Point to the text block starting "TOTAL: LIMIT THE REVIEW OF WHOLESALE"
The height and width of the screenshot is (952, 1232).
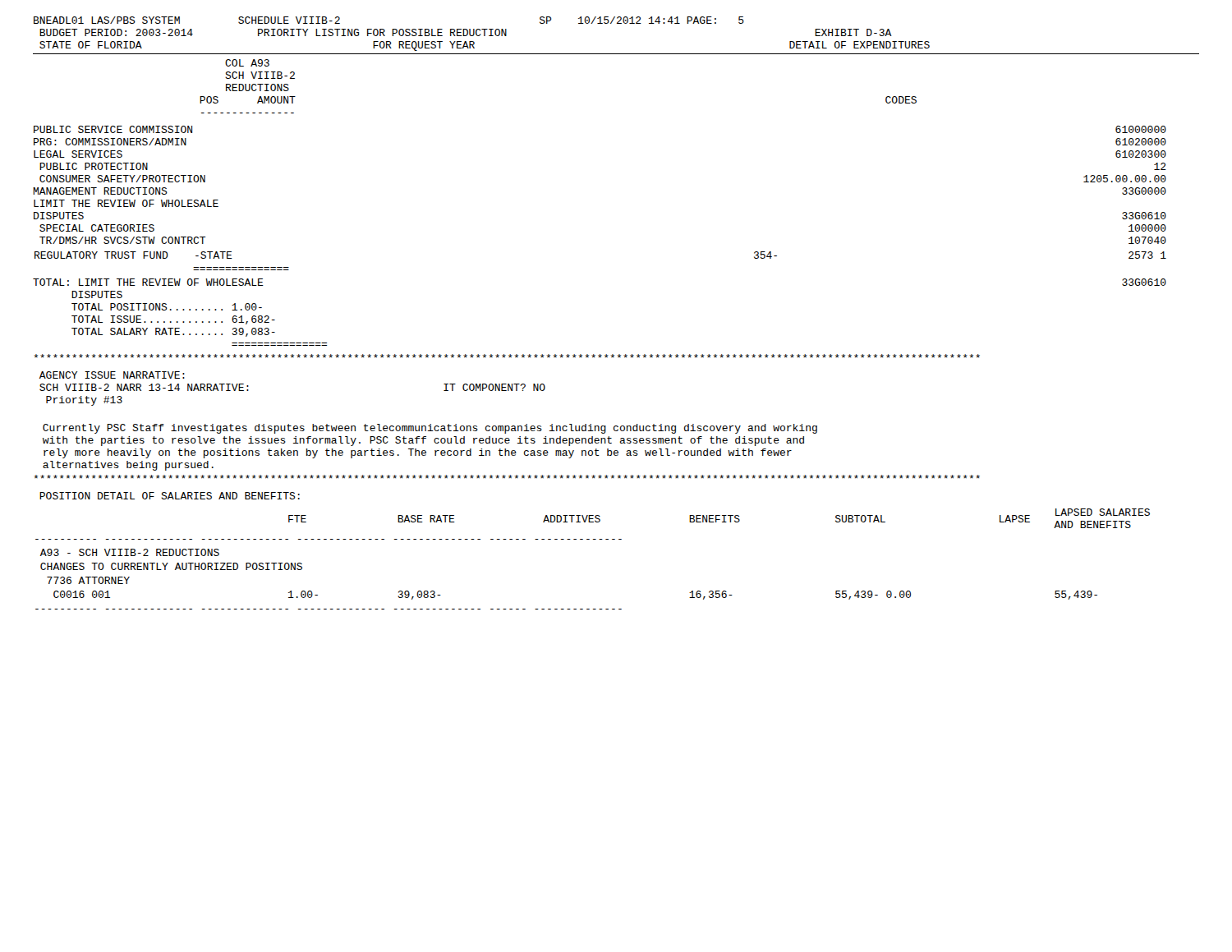tap(180, 314)
